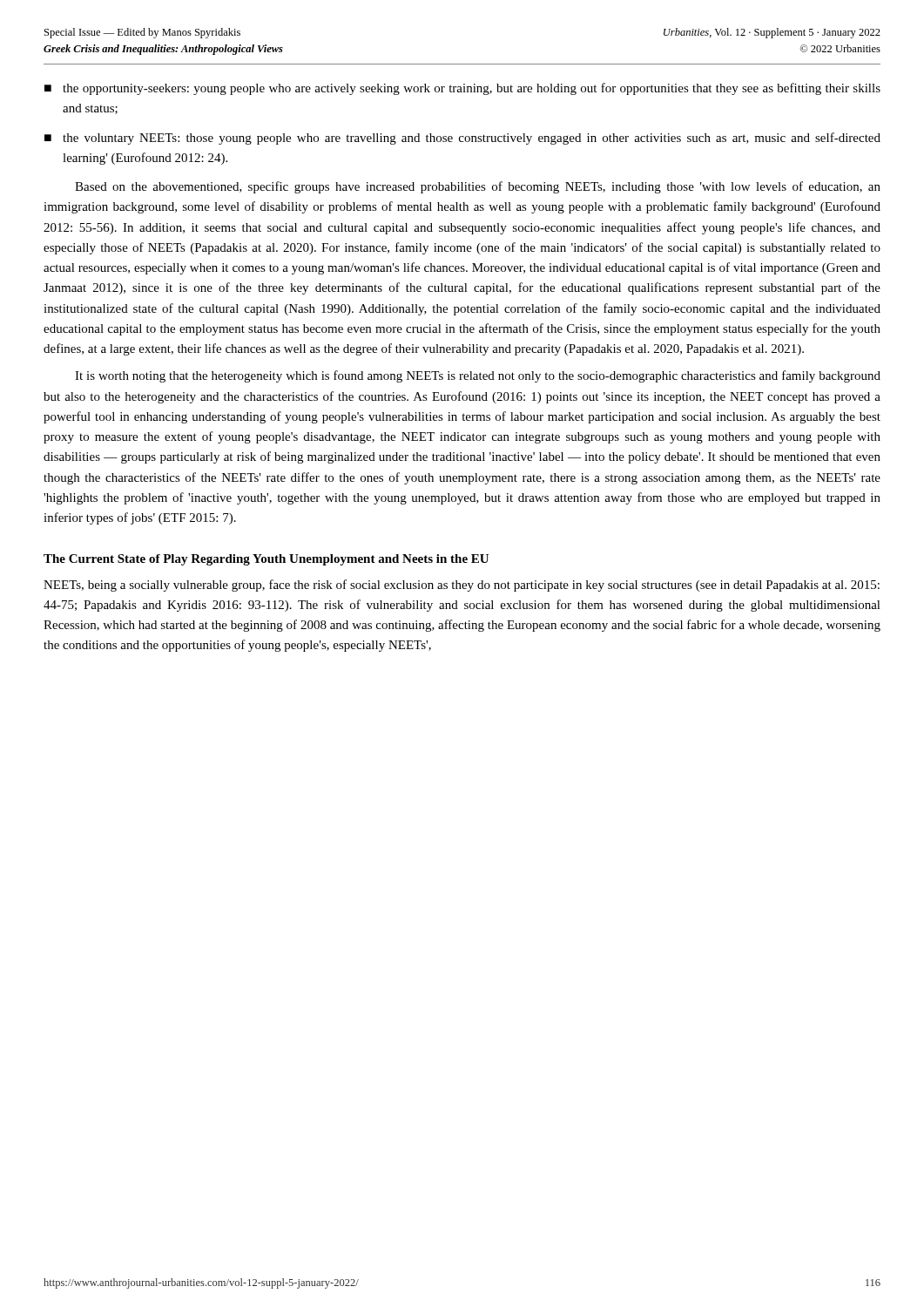Screen dimensions: 1307x924
Task: Find the text block that says "Based on the"
Action: pos(462,267)
